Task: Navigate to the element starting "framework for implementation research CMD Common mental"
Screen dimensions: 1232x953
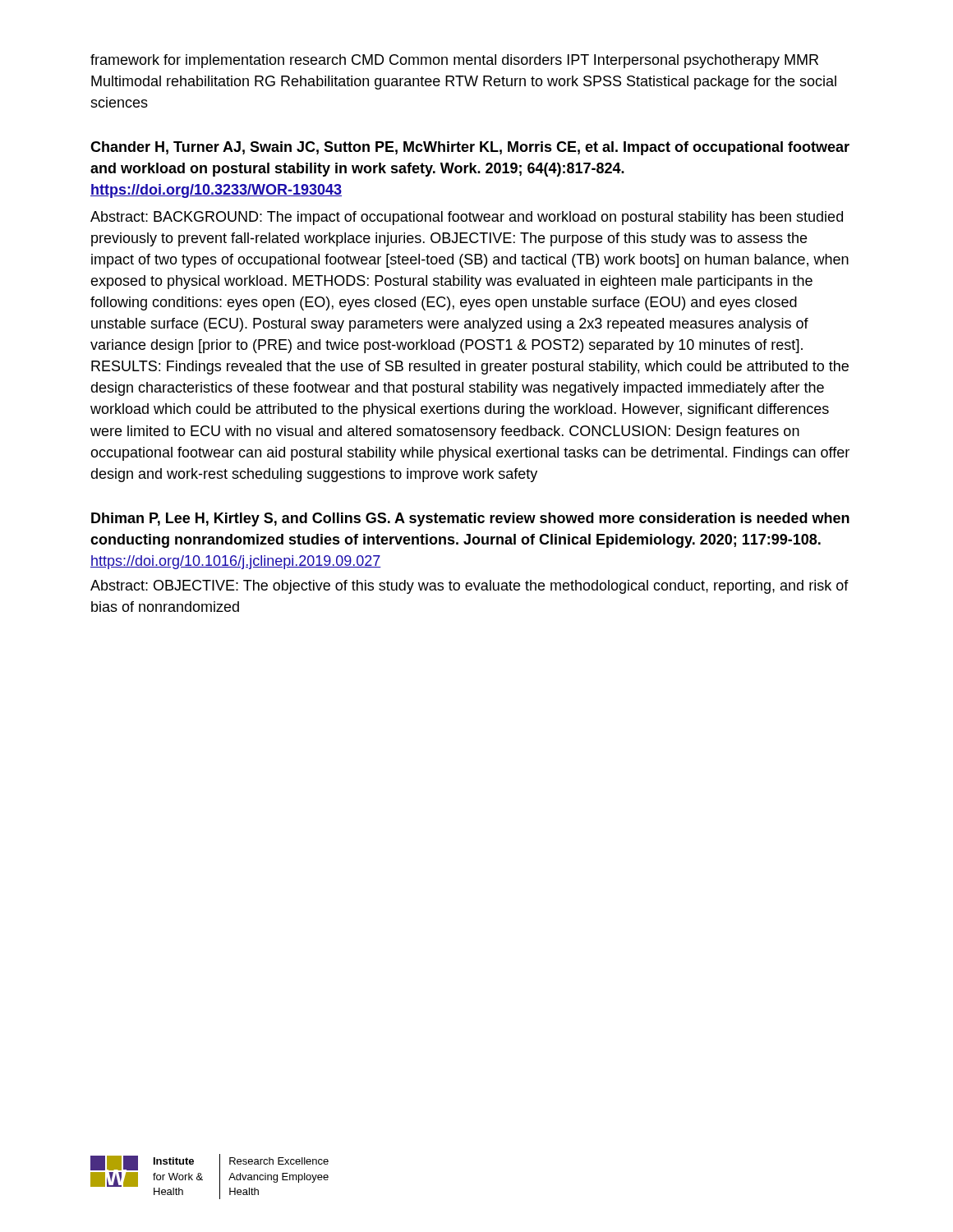Action: pyautogui.click(x=464, y=81)
